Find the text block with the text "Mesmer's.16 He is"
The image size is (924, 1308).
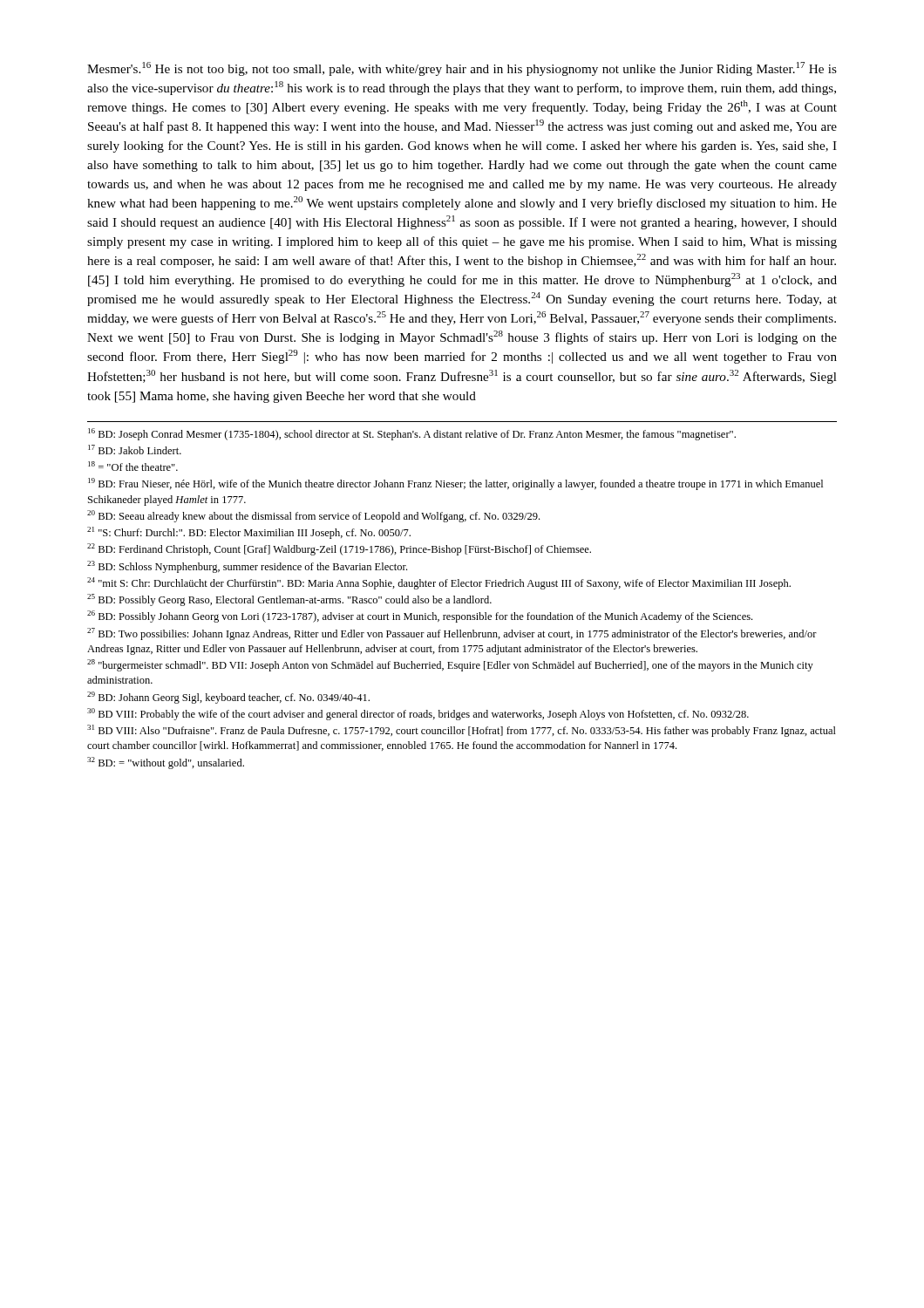click(462, 231)
